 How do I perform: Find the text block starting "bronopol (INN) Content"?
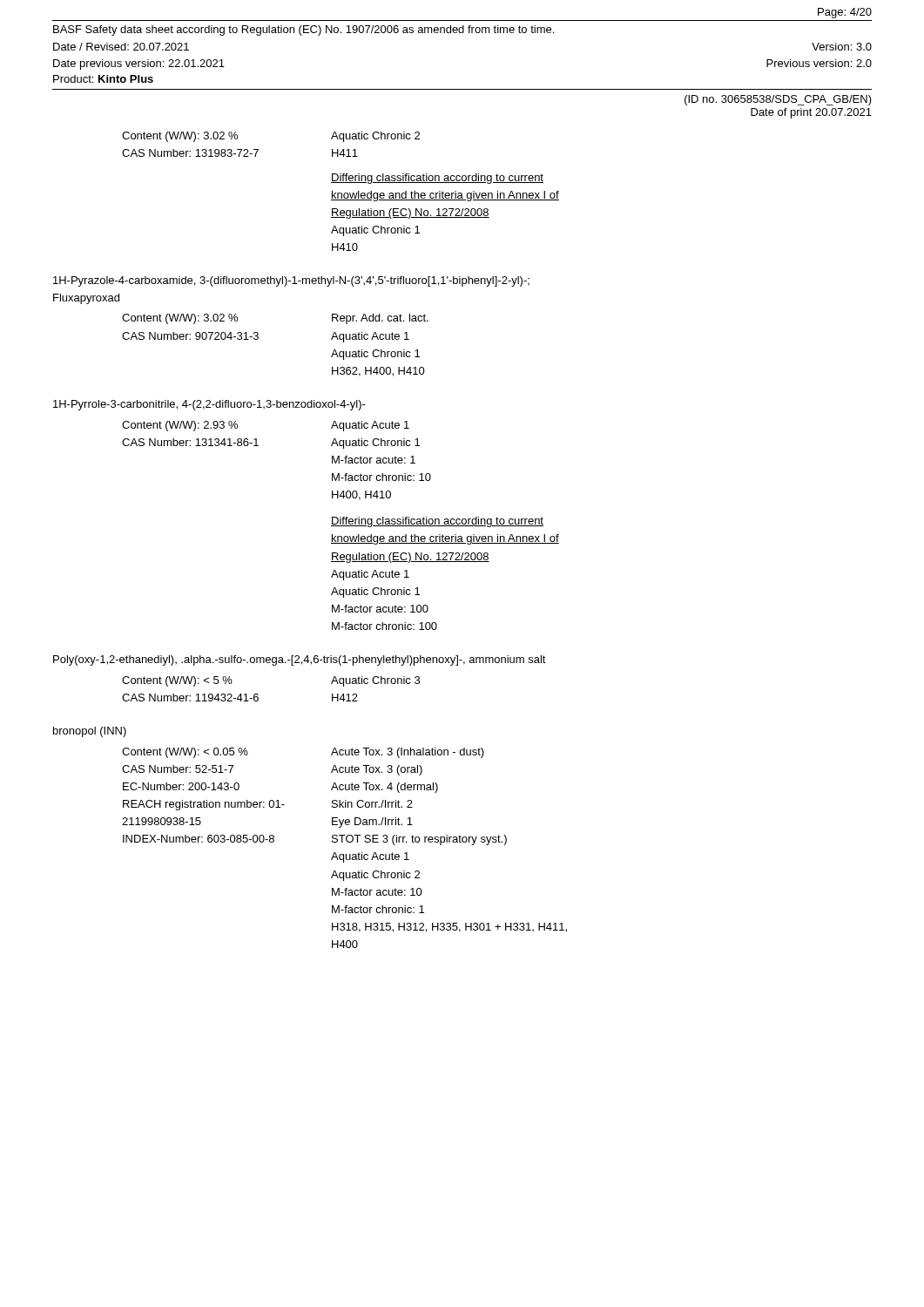click(x=462, y=838)
